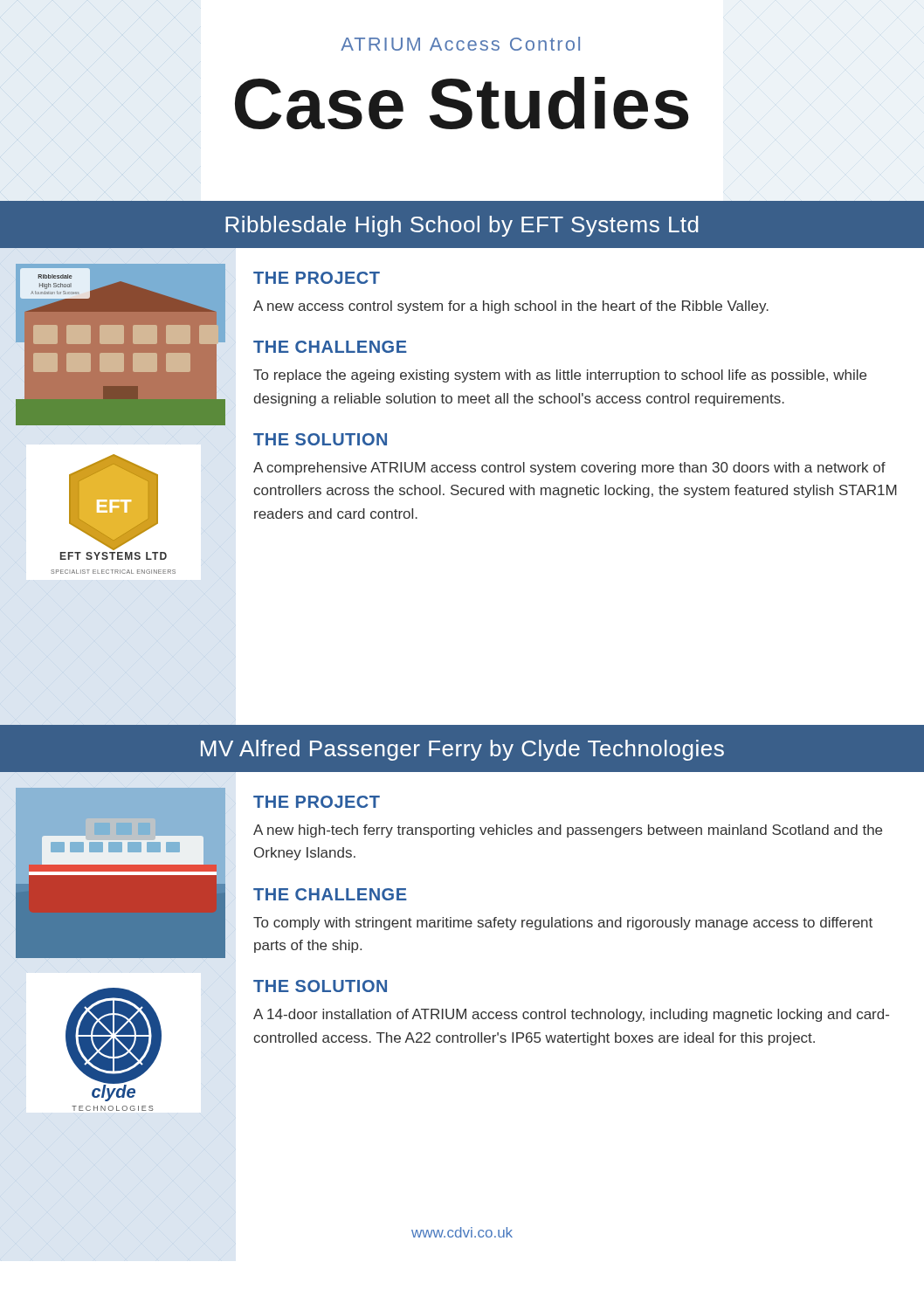The image size is (924, 1310).
Task: Click on the text block that reads "To comply with stringent maritime safety"
Action: click(563, 934)
